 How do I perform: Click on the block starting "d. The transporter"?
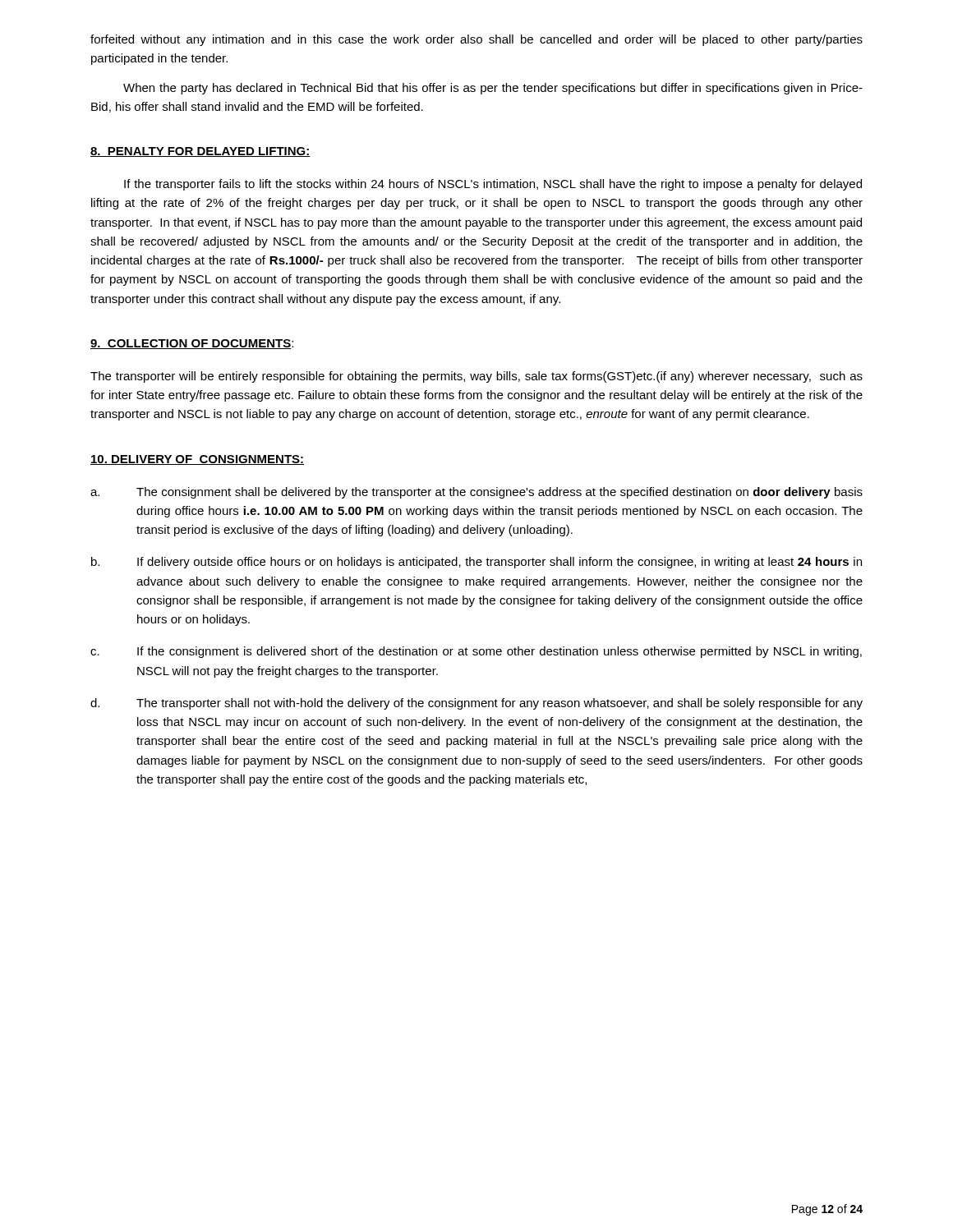tap(476, 741)
